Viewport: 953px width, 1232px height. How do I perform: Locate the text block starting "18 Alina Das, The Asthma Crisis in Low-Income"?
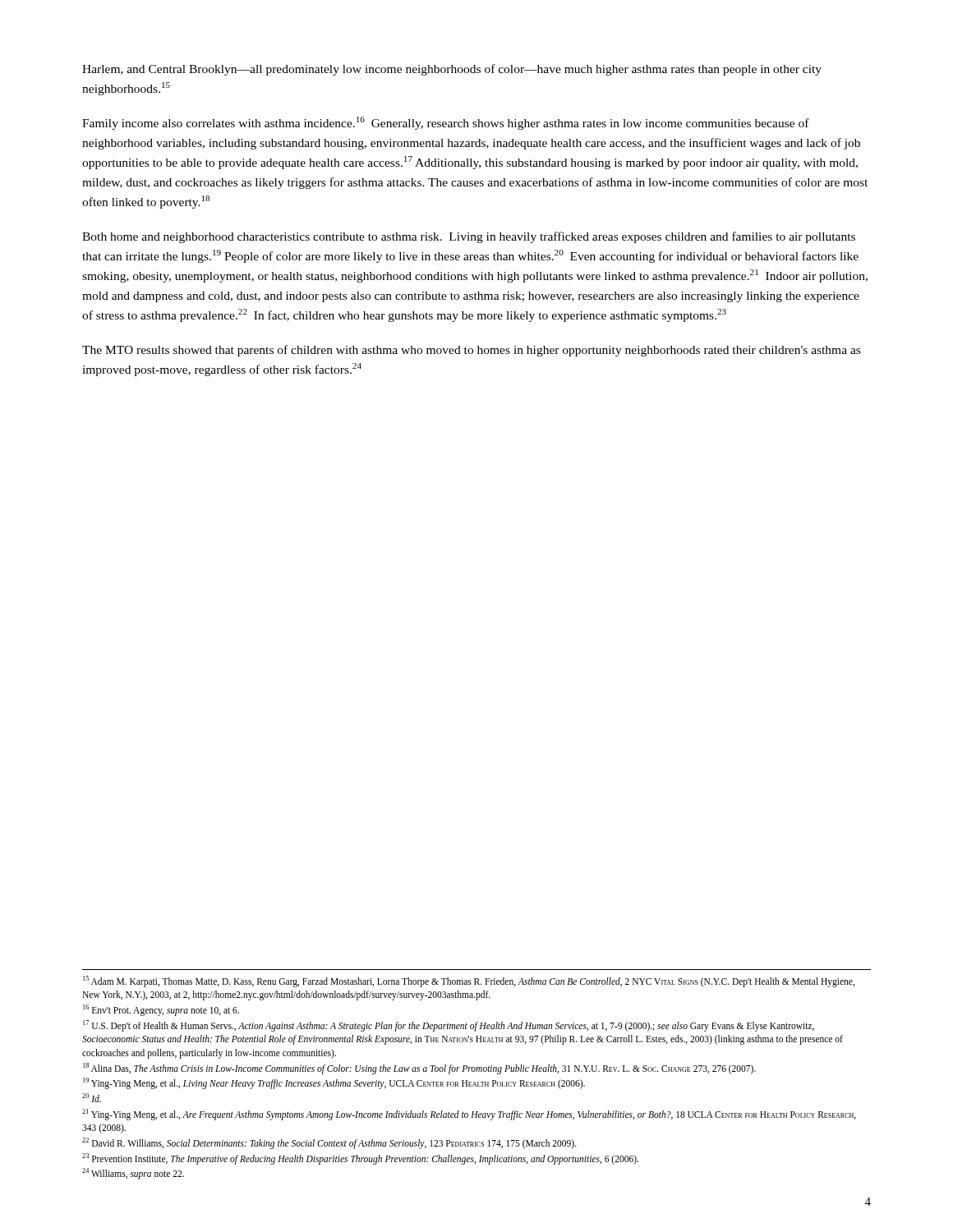(x=419, y=1068)
